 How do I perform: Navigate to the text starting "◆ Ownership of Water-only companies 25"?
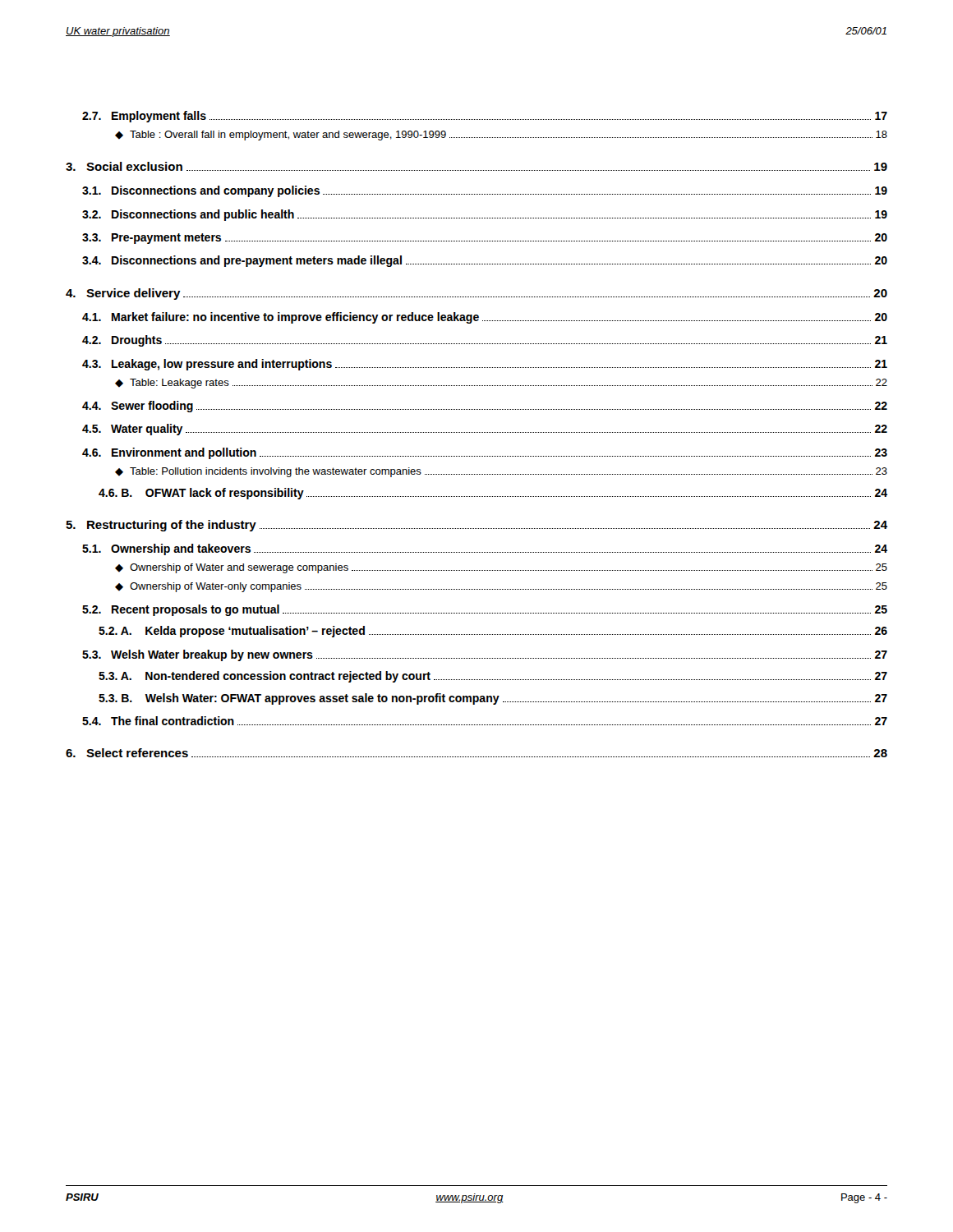point(501,587)
